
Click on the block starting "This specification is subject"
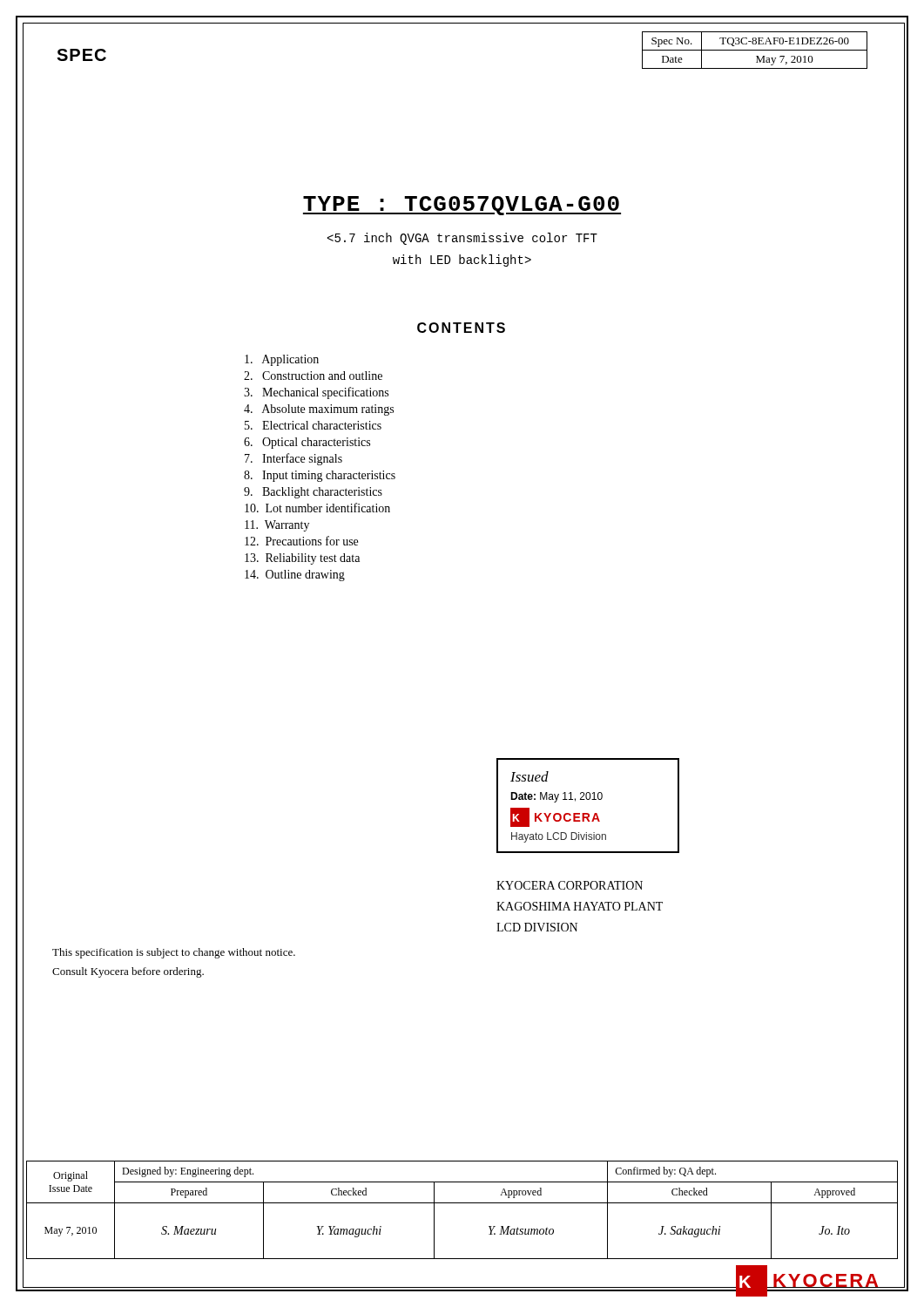tap(174, 962)
